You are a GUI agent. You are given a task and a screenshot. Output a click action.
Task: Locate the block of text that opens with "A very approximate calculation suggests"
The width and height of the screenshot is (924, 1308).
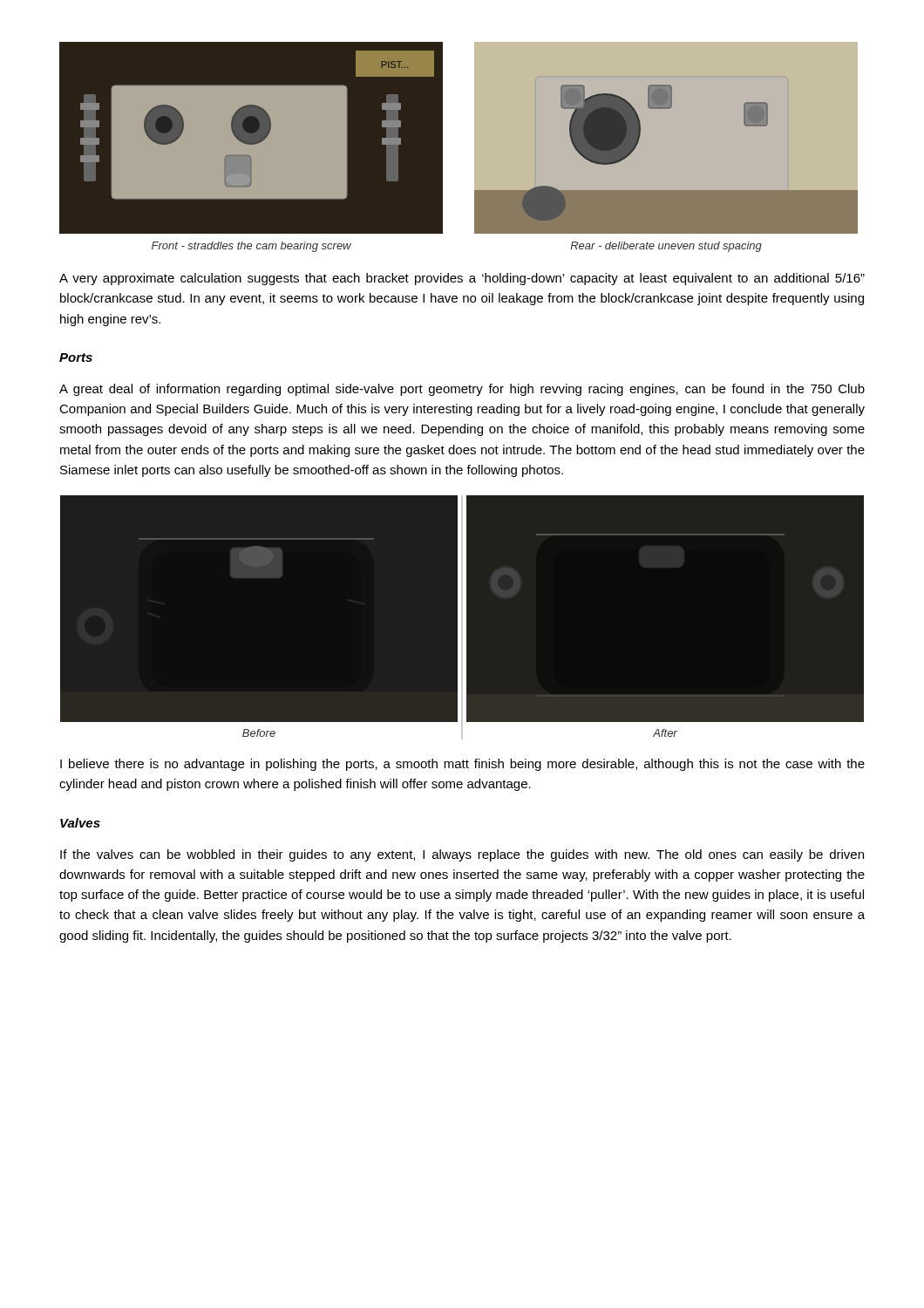pos(462,298)
